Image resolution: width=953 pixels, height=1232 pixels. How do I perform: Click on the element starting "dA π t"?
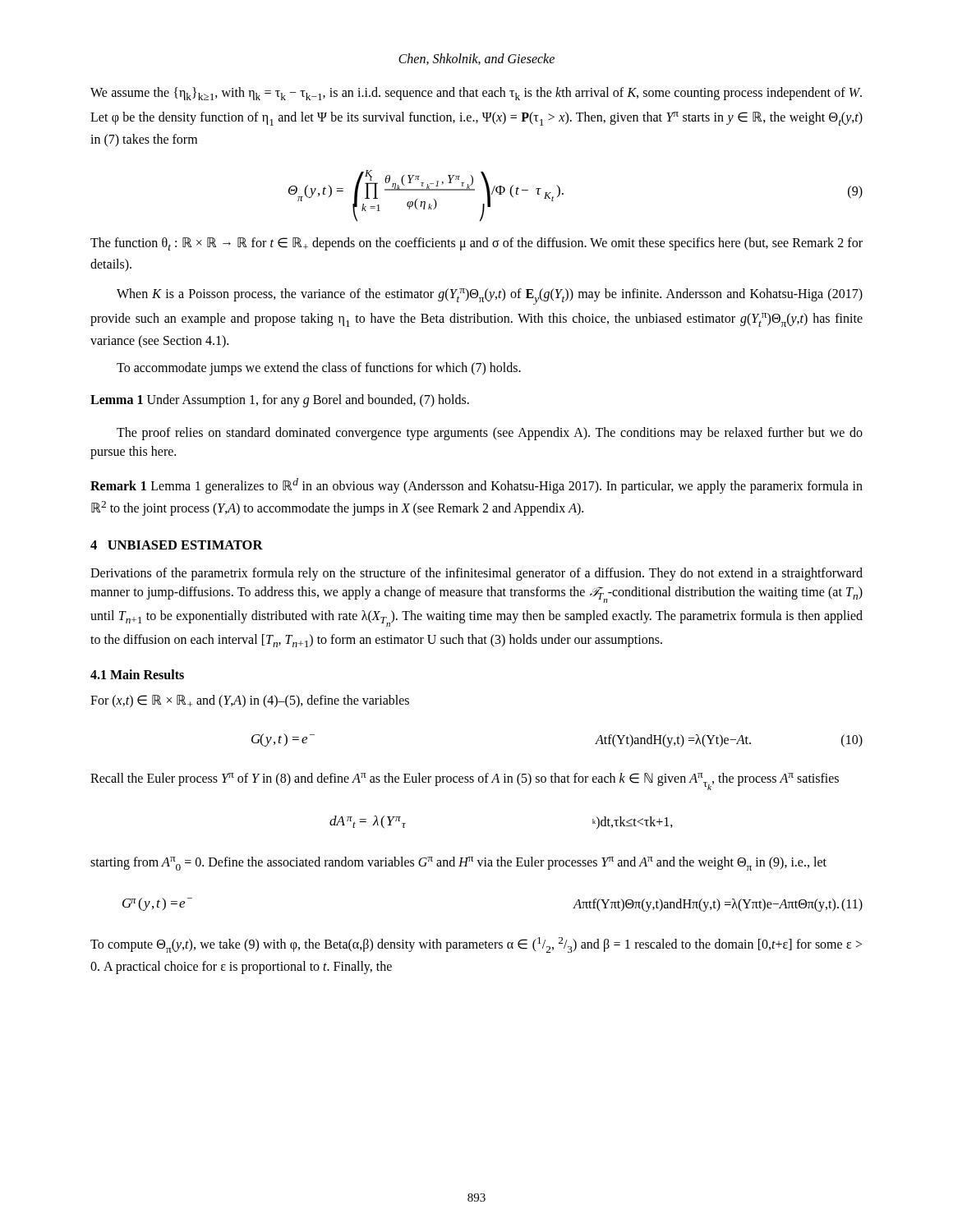(x=376, y=822)
